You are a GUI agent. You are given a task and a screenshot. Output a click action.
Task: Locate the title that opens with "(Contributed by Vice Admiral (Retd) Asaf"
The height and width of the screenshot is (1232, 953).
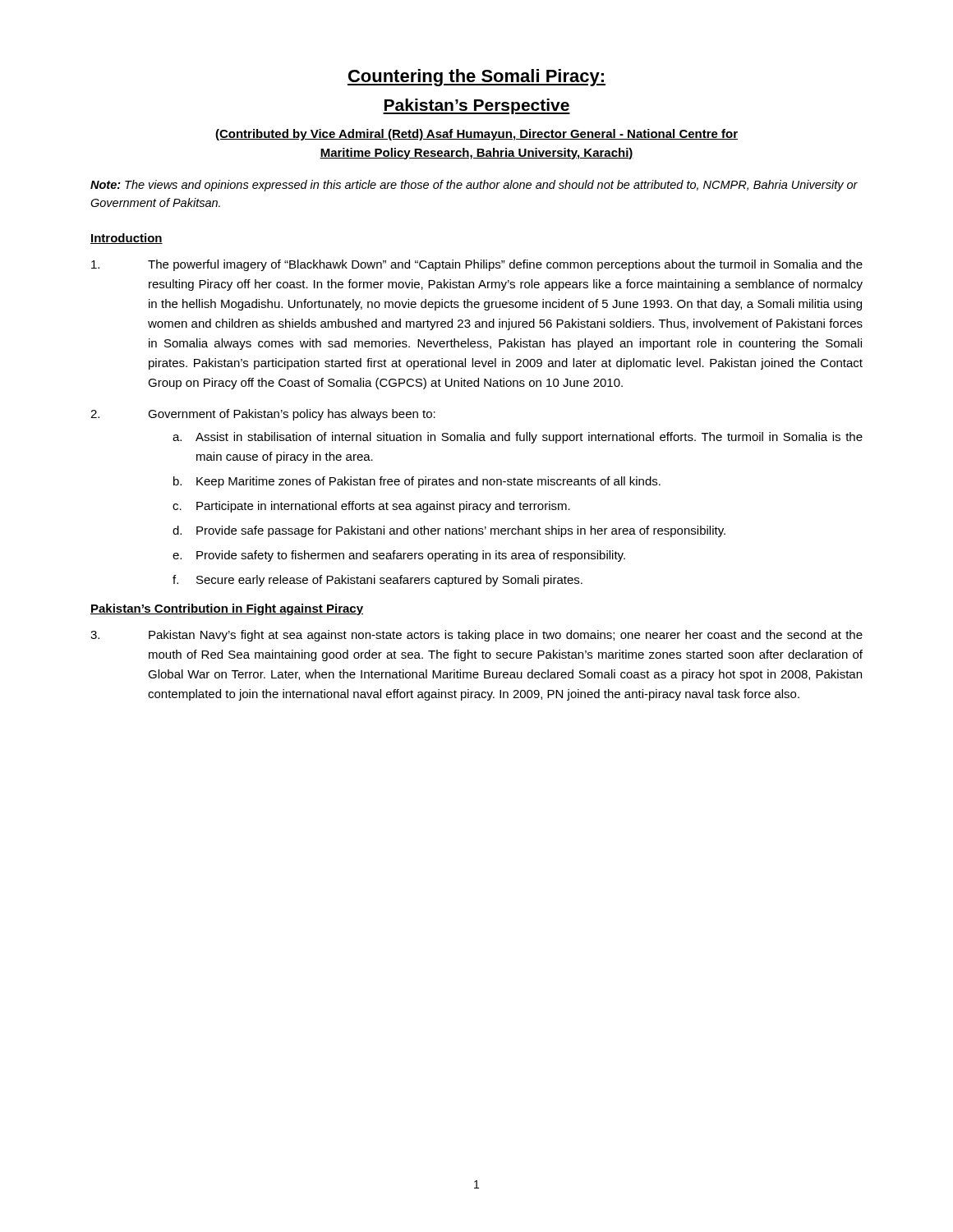coord(476,143)
